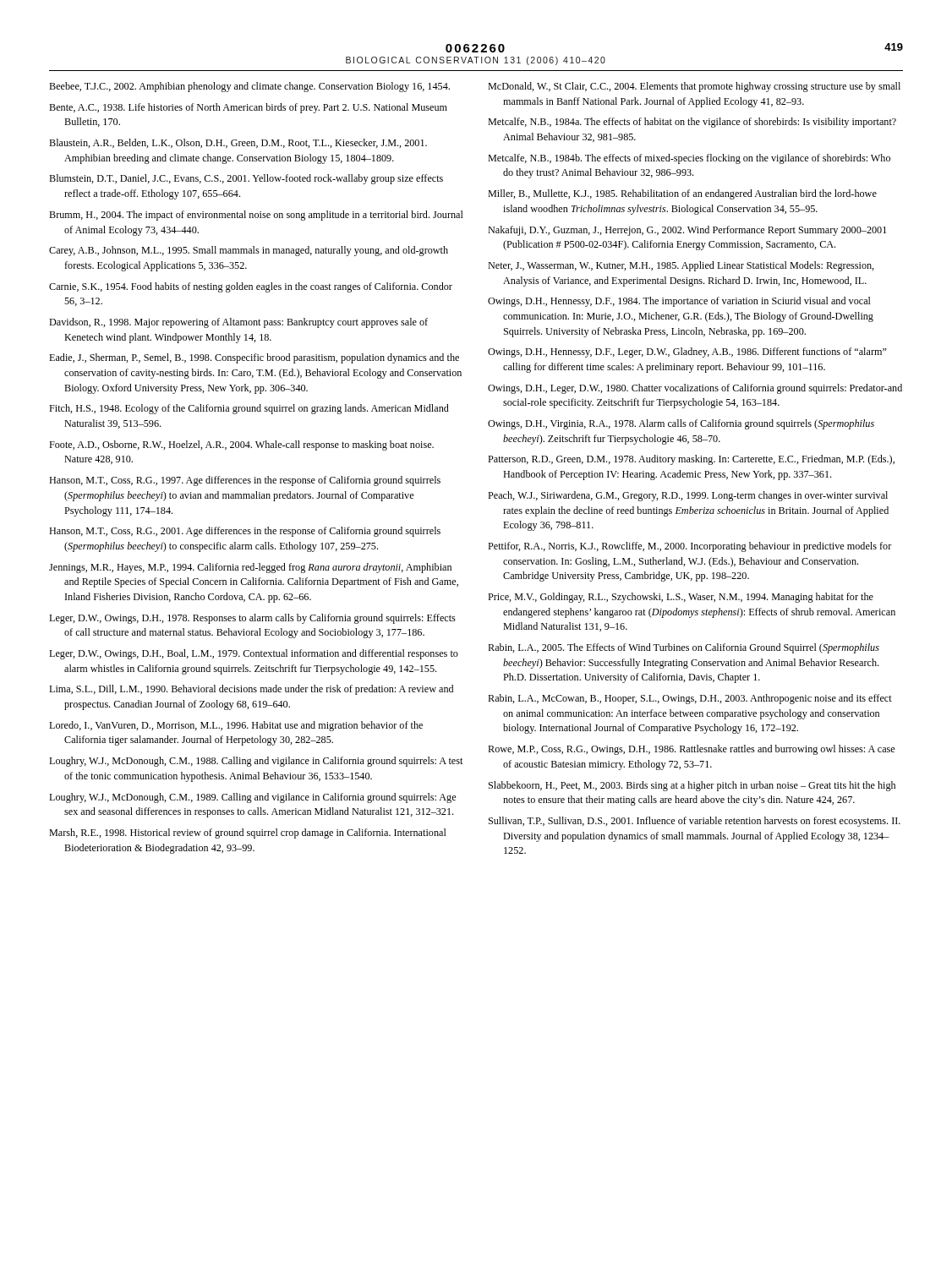Screen dimensions: 1268x952
Task: Select the list item that says "Metcalfe, N.B., 1984b. The effects of"
Action: (689, 165)
